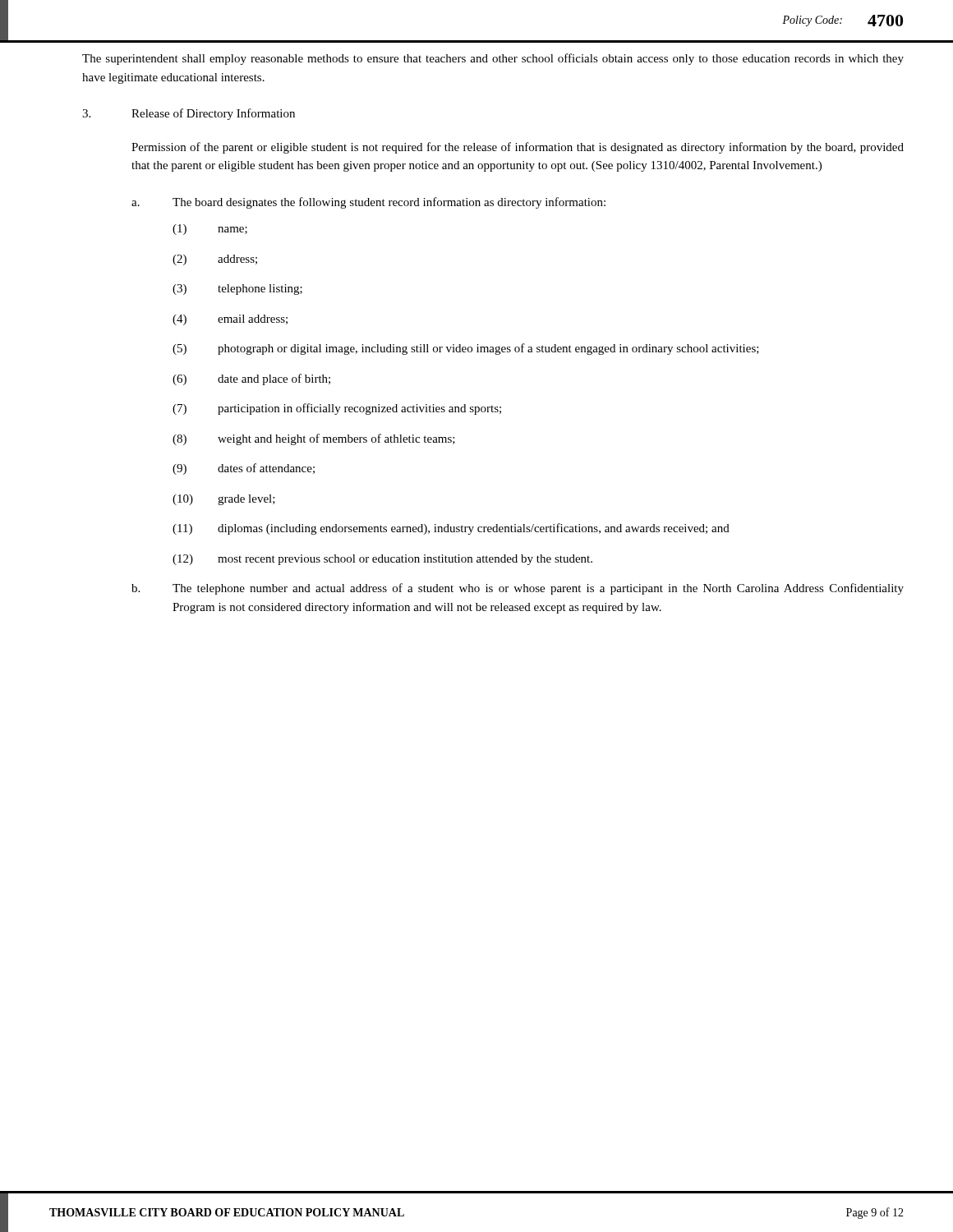The image size is (953, 1232).
Task: Navigate to the block starting "The superintendent shall employ reasonable methods to"
Action: tap(493, 68)
